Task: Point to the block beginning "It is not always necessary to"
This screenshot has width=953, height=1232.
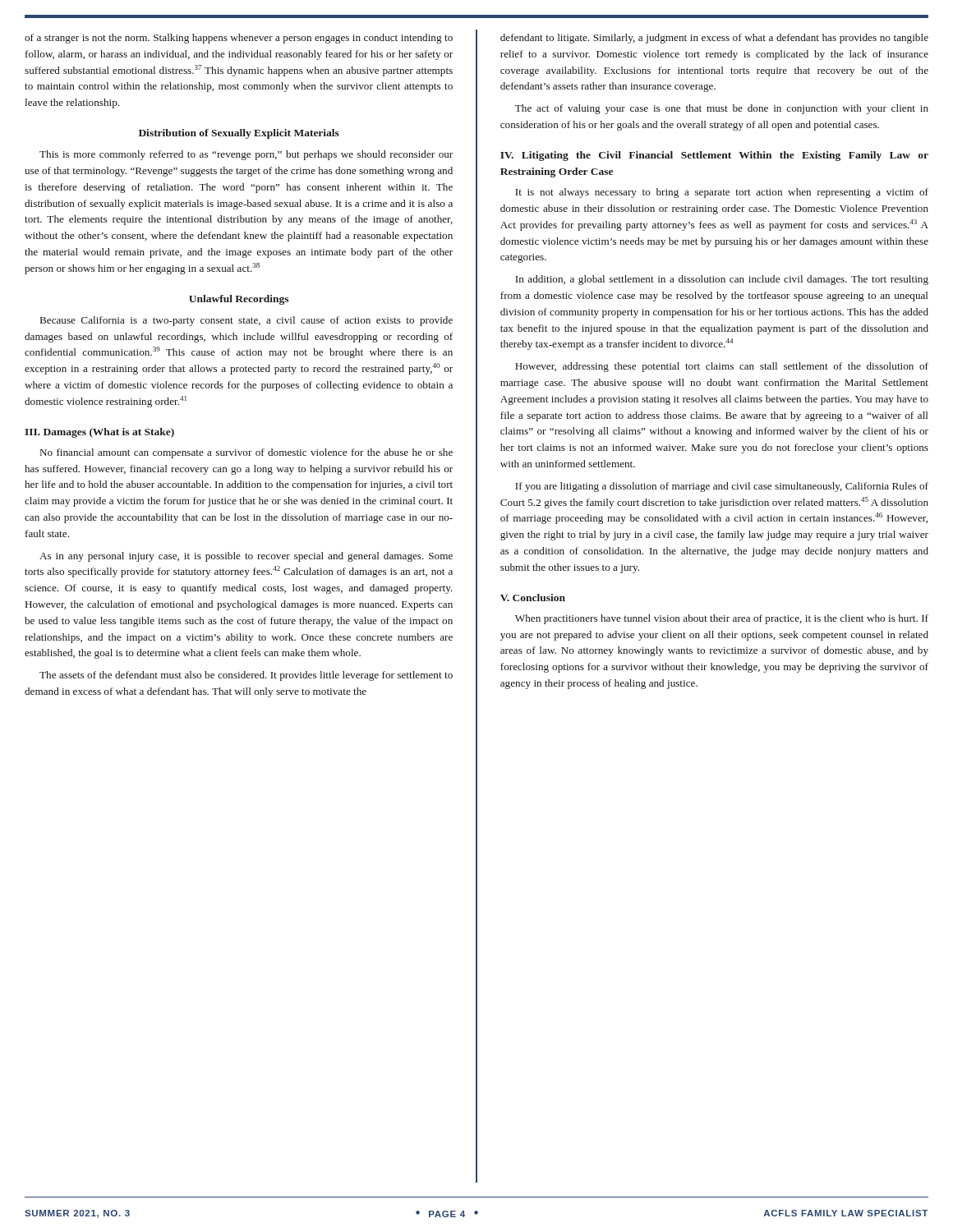Action: [x=714, y=225]
